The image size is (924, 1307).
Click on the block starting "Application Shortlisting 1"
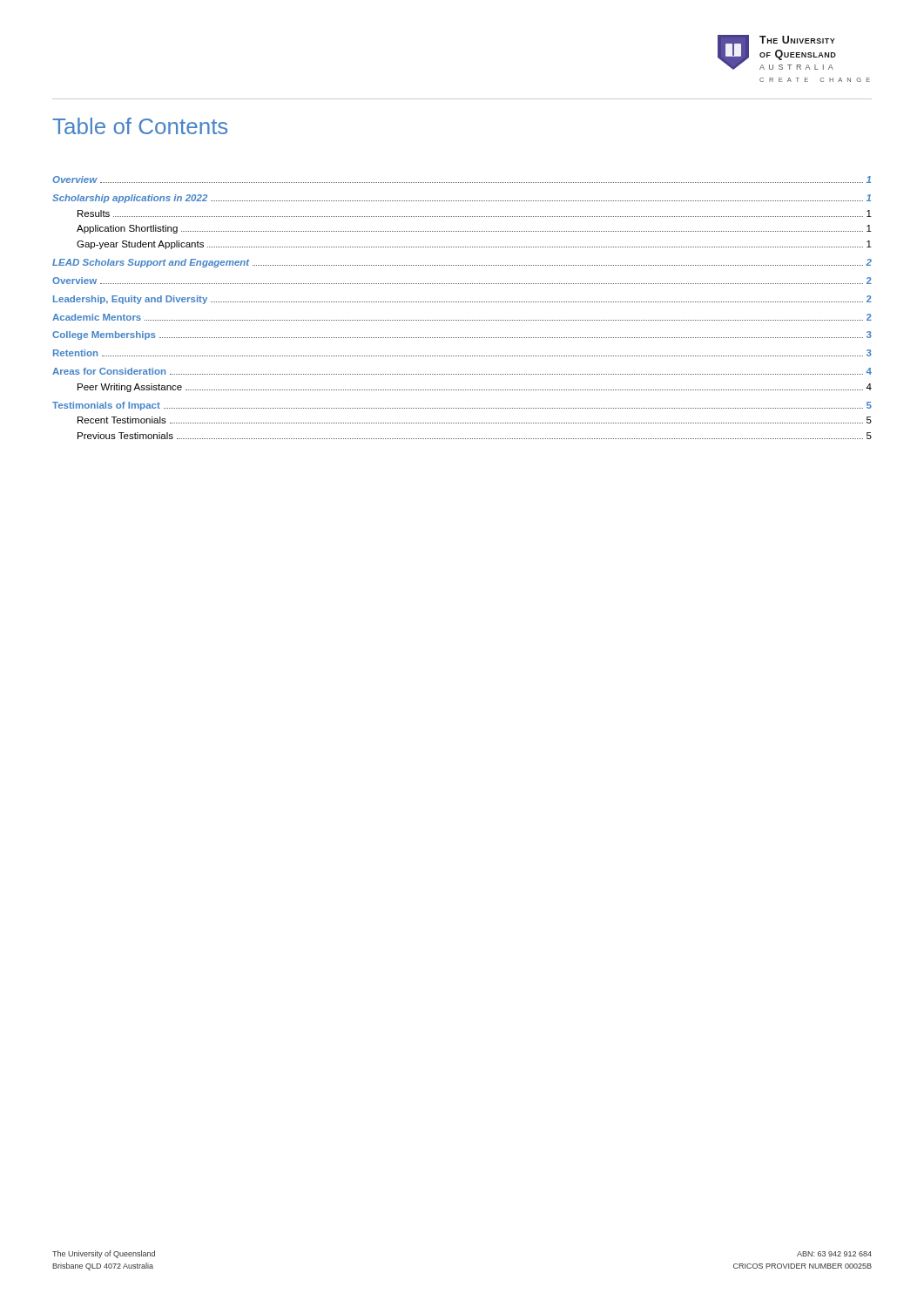tap(474, 229)
